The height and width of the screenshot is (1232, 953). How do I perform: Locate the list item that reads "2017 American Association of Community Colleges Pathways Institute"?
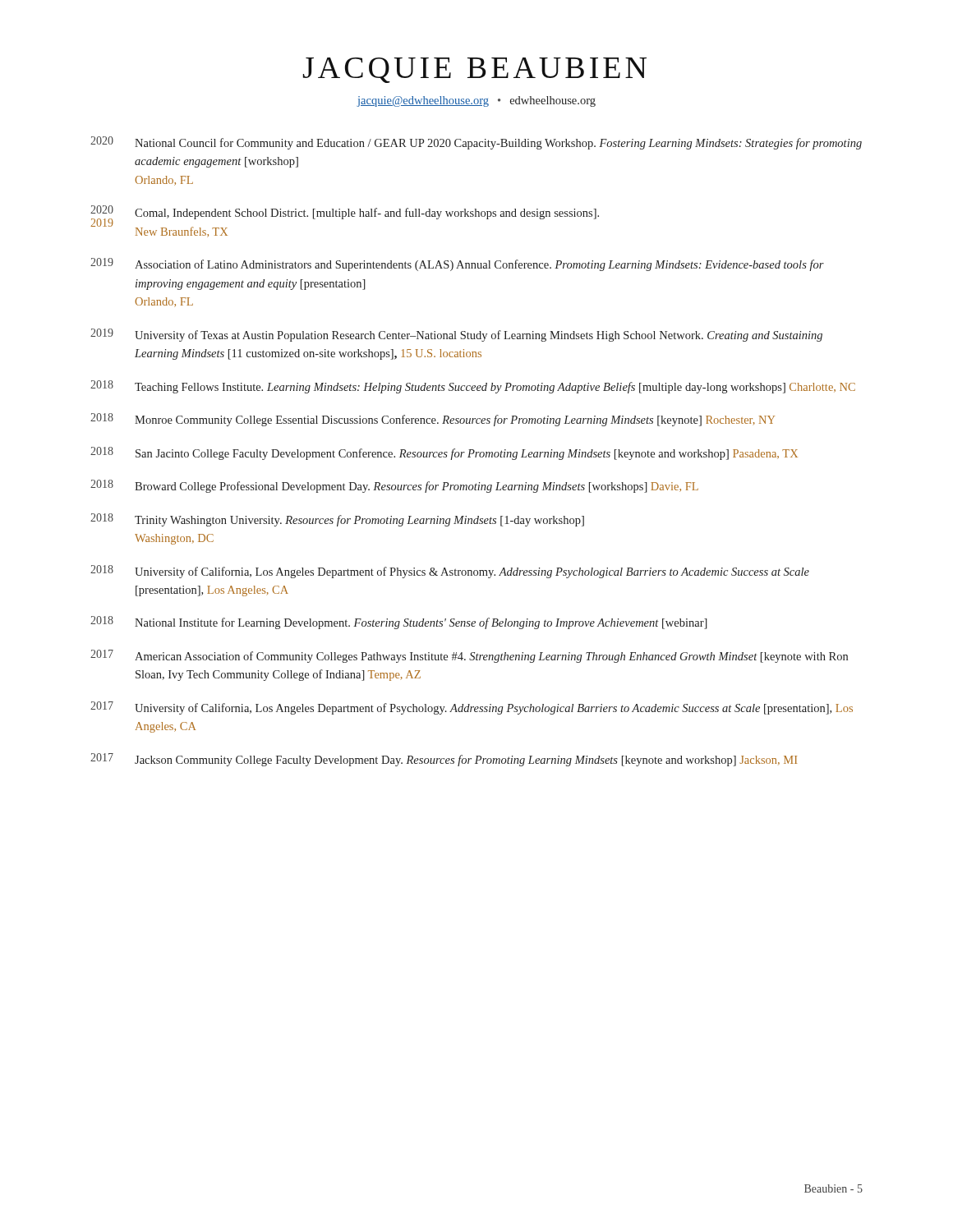(x=476, y=666)
